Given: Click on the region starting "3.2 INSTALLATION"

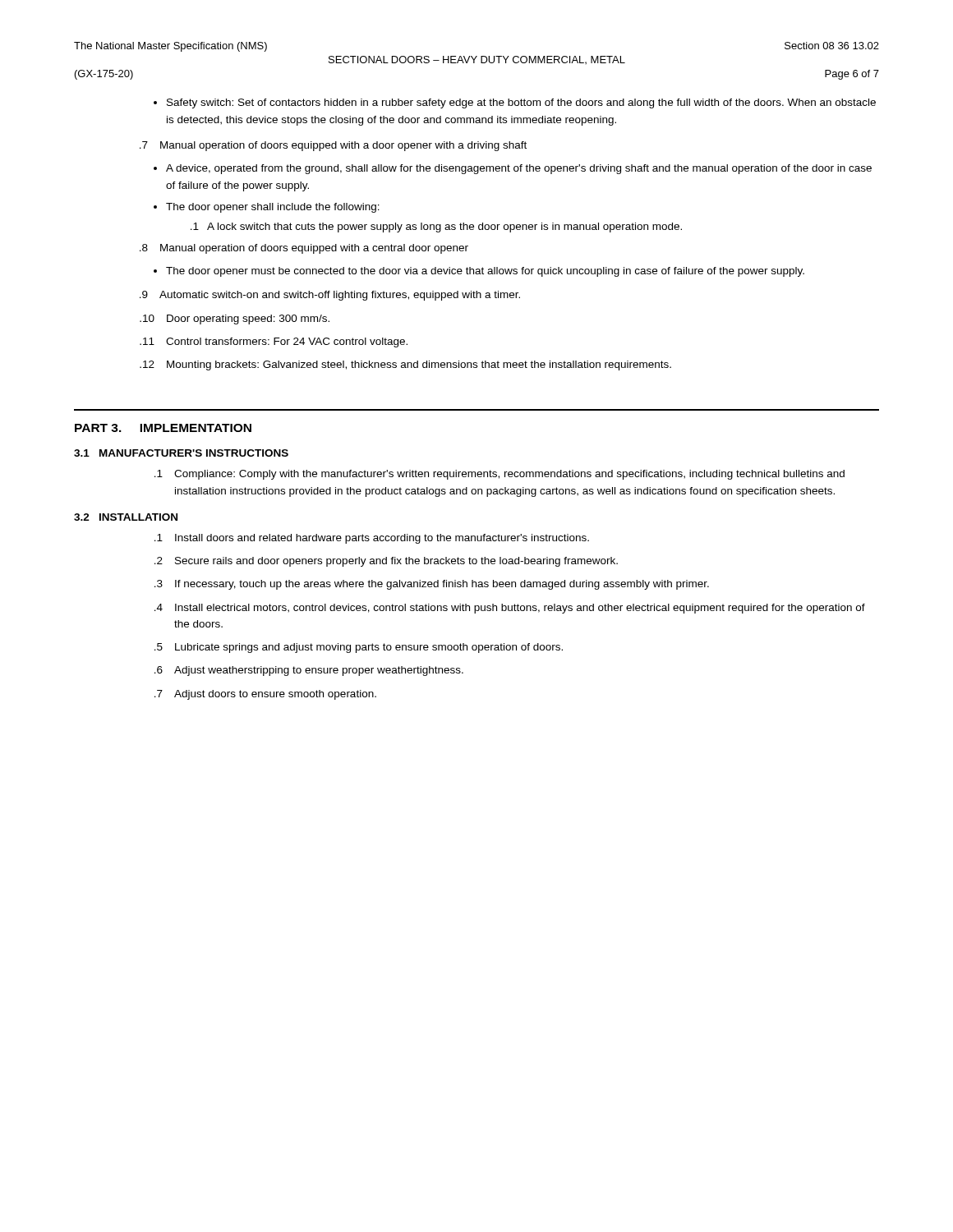Looking at the screenshot, I should coord(126,517).
